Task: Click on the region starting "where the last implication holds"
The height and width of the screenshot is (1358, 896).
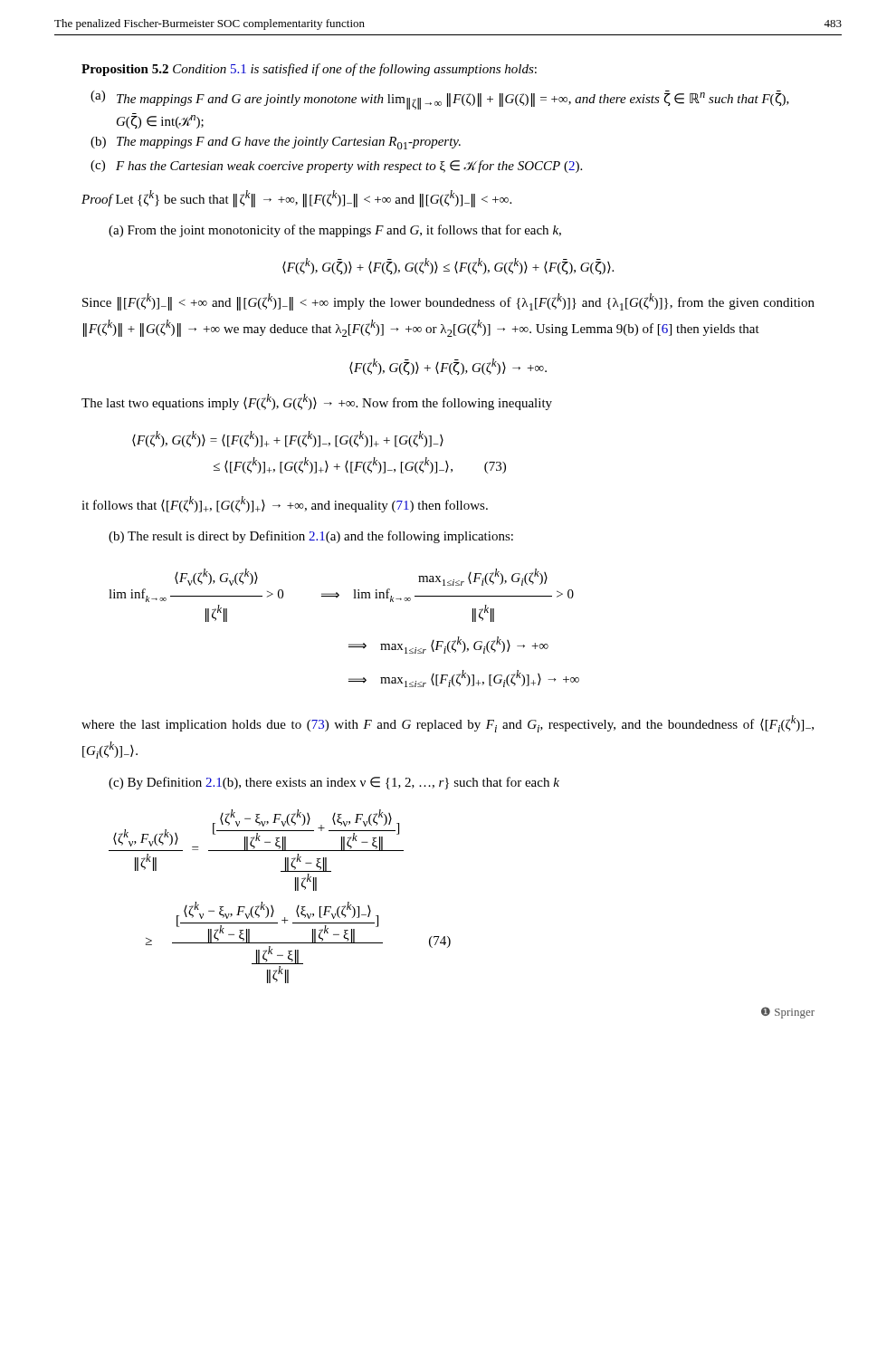Action: [x=448, y=724]
